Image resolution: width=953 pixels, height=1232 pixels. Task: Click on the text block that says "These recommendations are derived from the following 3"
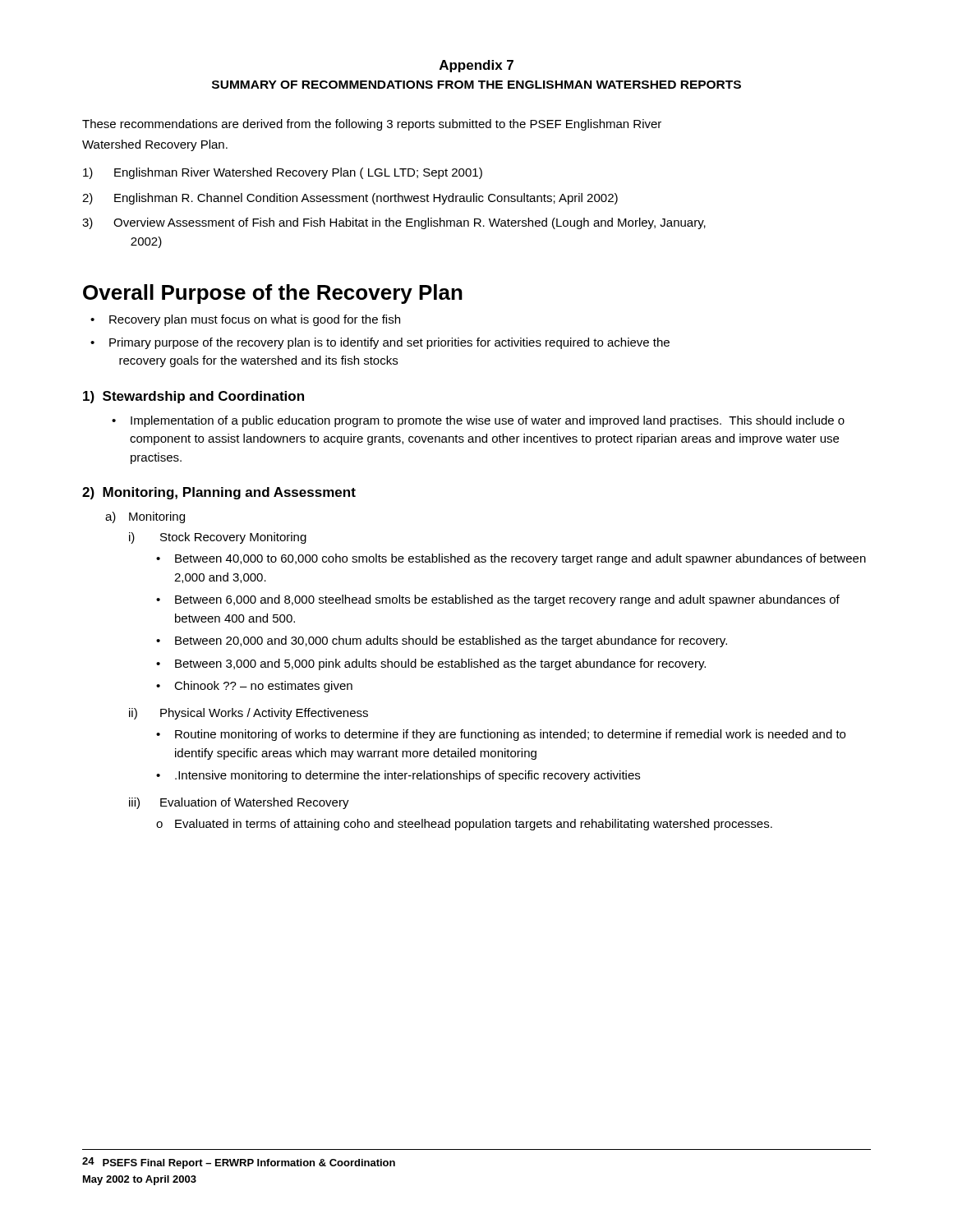point(372,124)
